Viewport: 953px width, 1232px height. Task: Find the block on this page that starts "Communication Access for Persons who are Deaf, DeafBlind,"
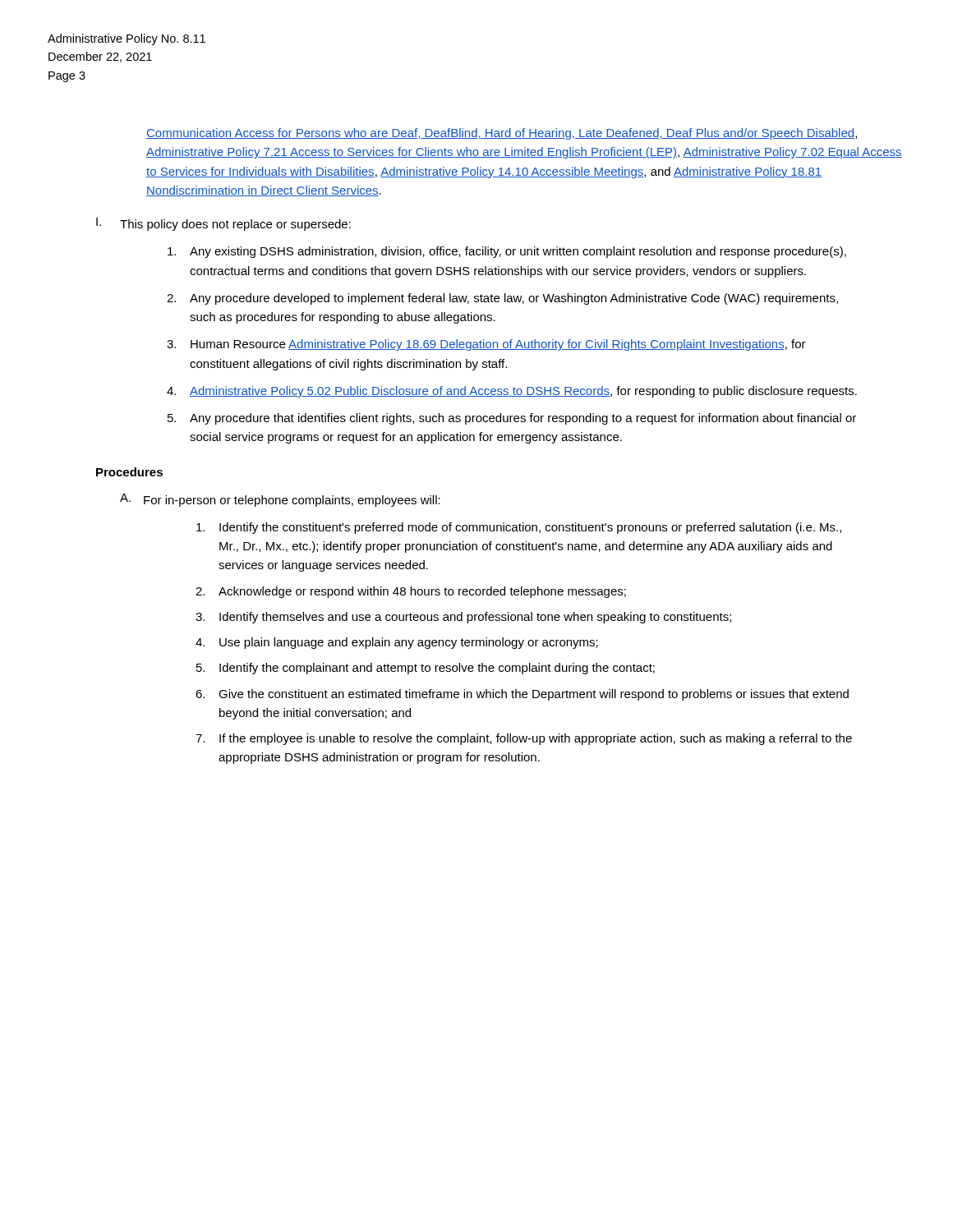(524, 161)
